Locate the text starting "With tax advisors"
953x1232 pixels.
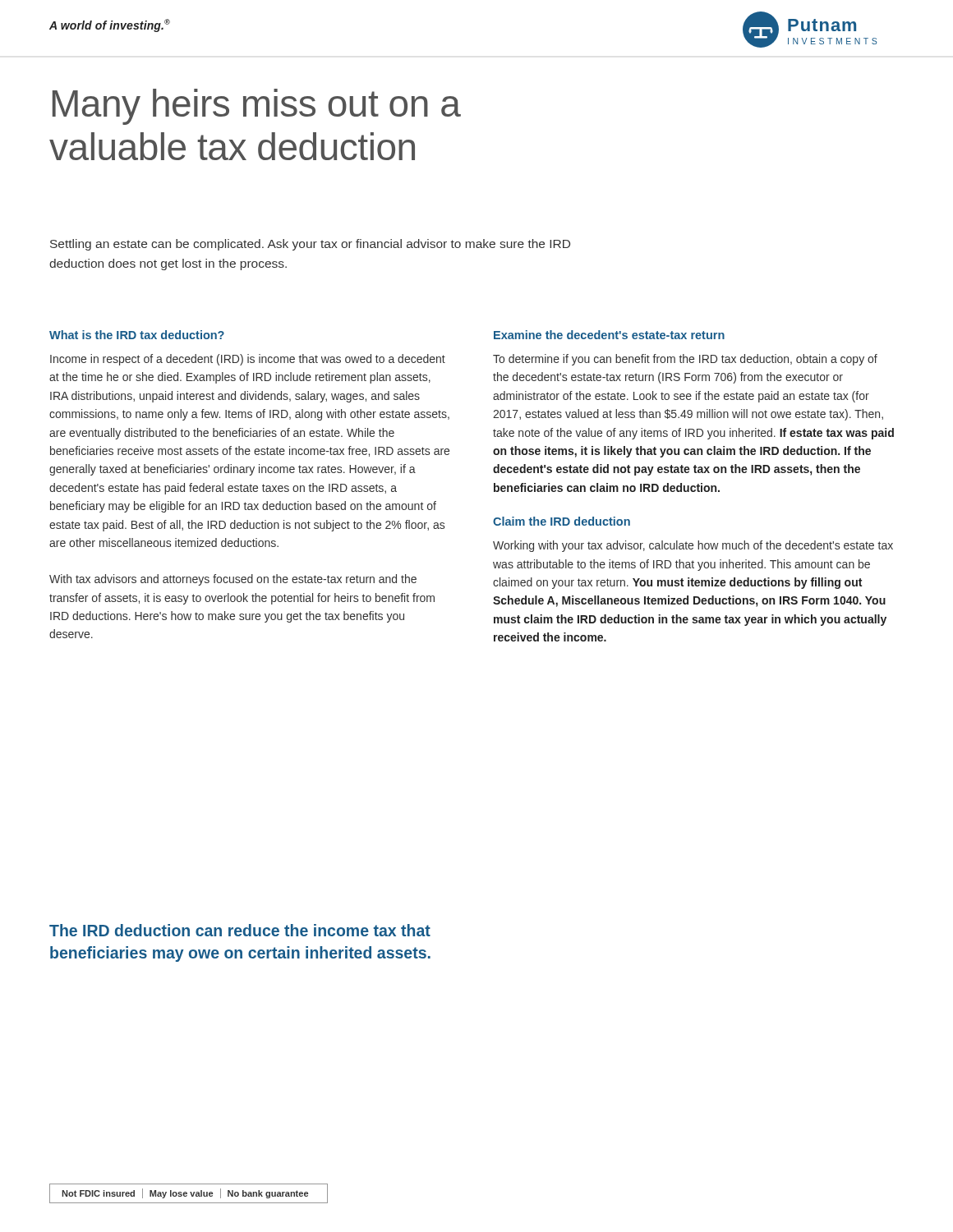coord(242,607)
